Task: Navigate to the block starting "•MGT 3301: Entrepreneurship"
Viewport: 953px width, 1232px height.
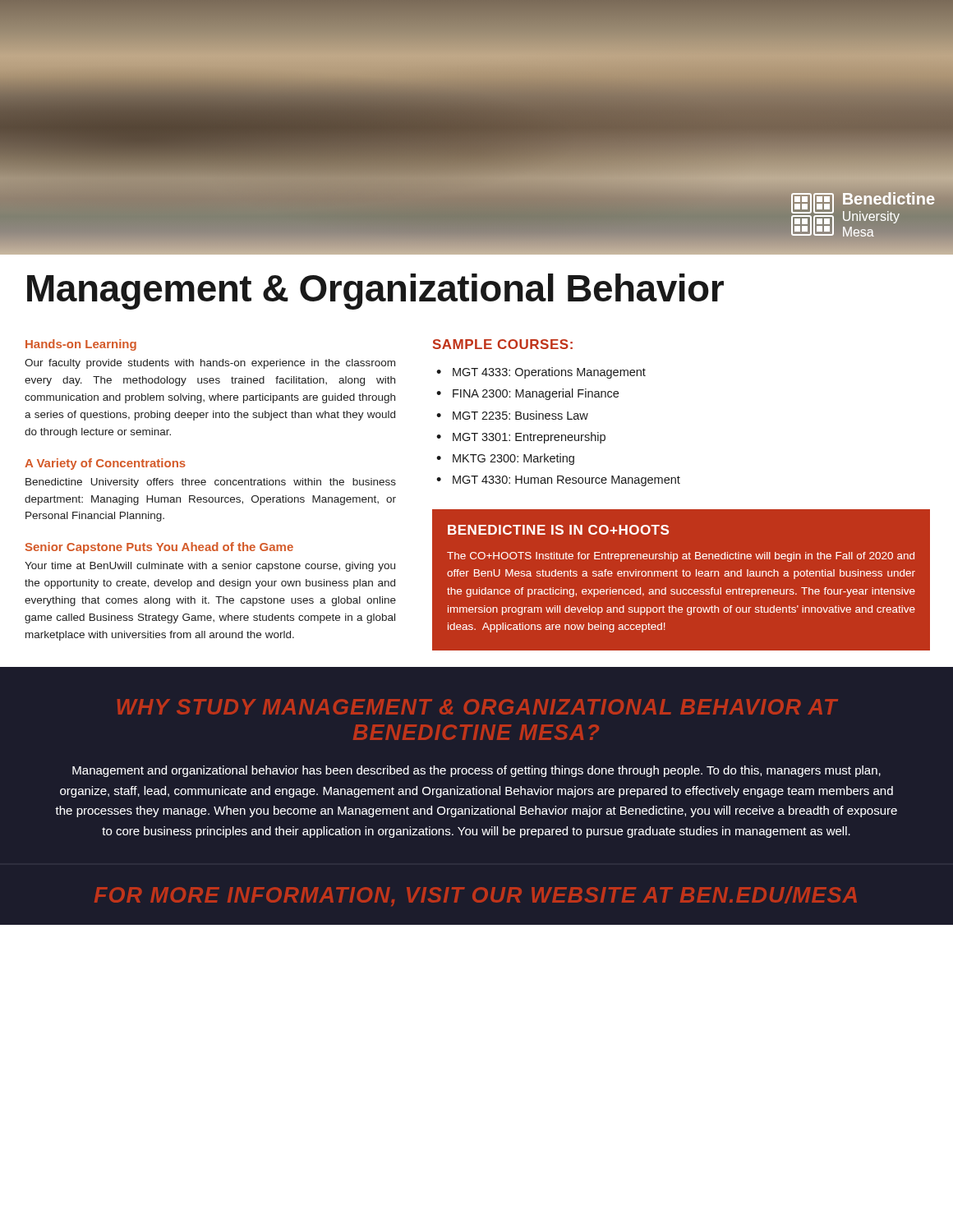Action: pyautogui.click(x=521, y=437)
